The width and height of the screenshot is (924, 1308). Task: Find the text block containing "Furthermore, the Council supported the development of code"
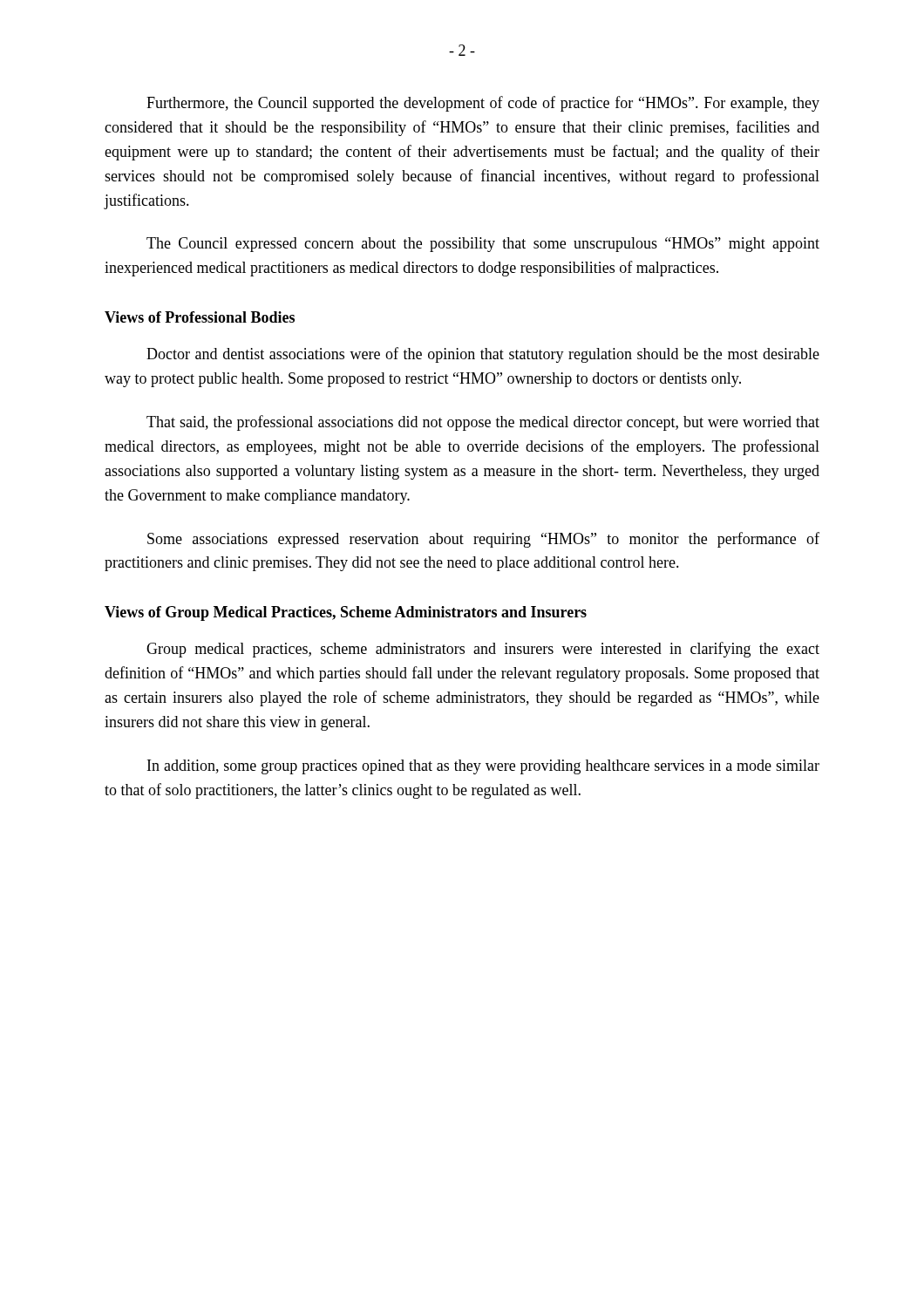462,152
